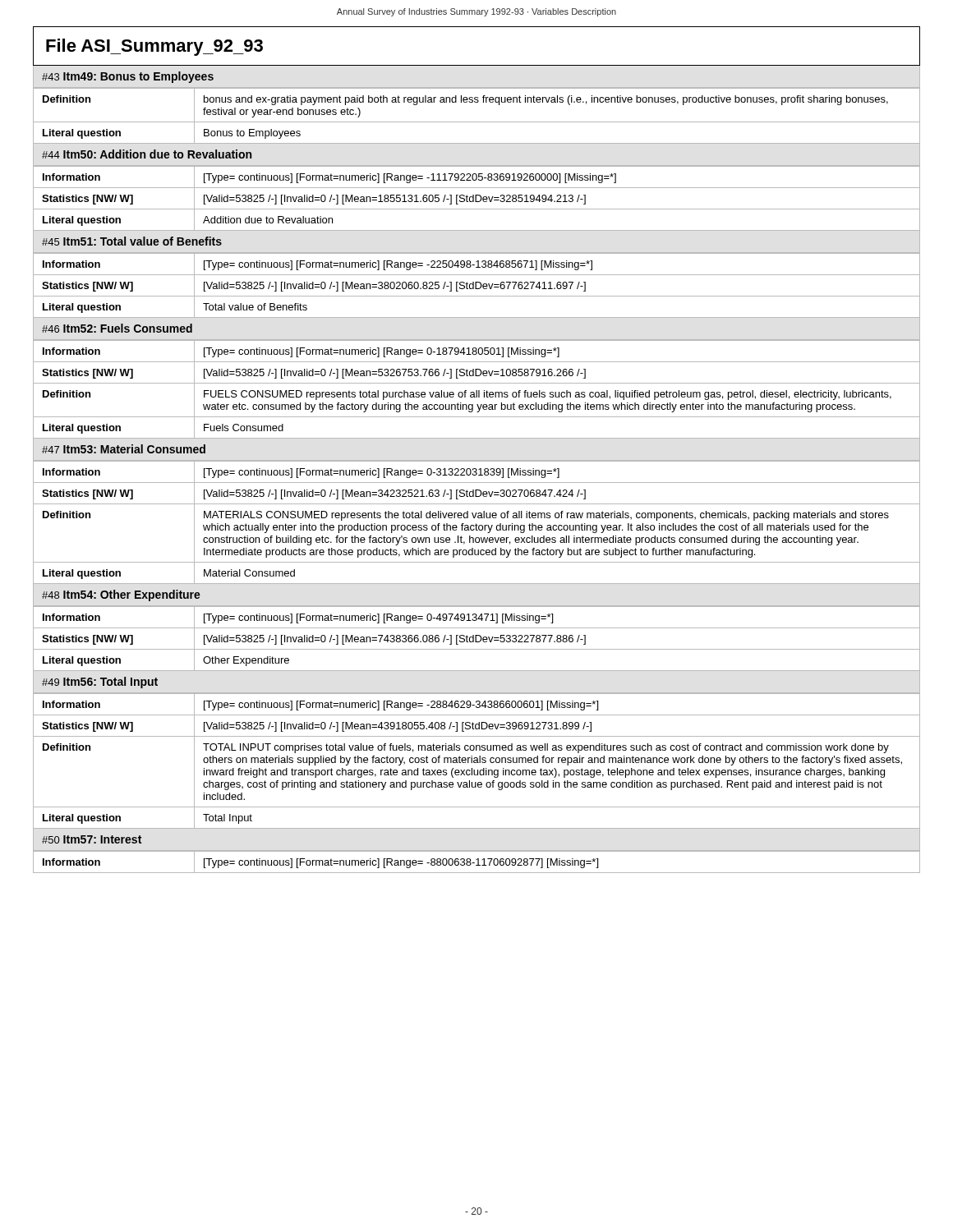The image size is (953, 1232).
Task: Navigate to the text starting "#43 Itm49: Bonus to Employees"
Action: point(128,76)
